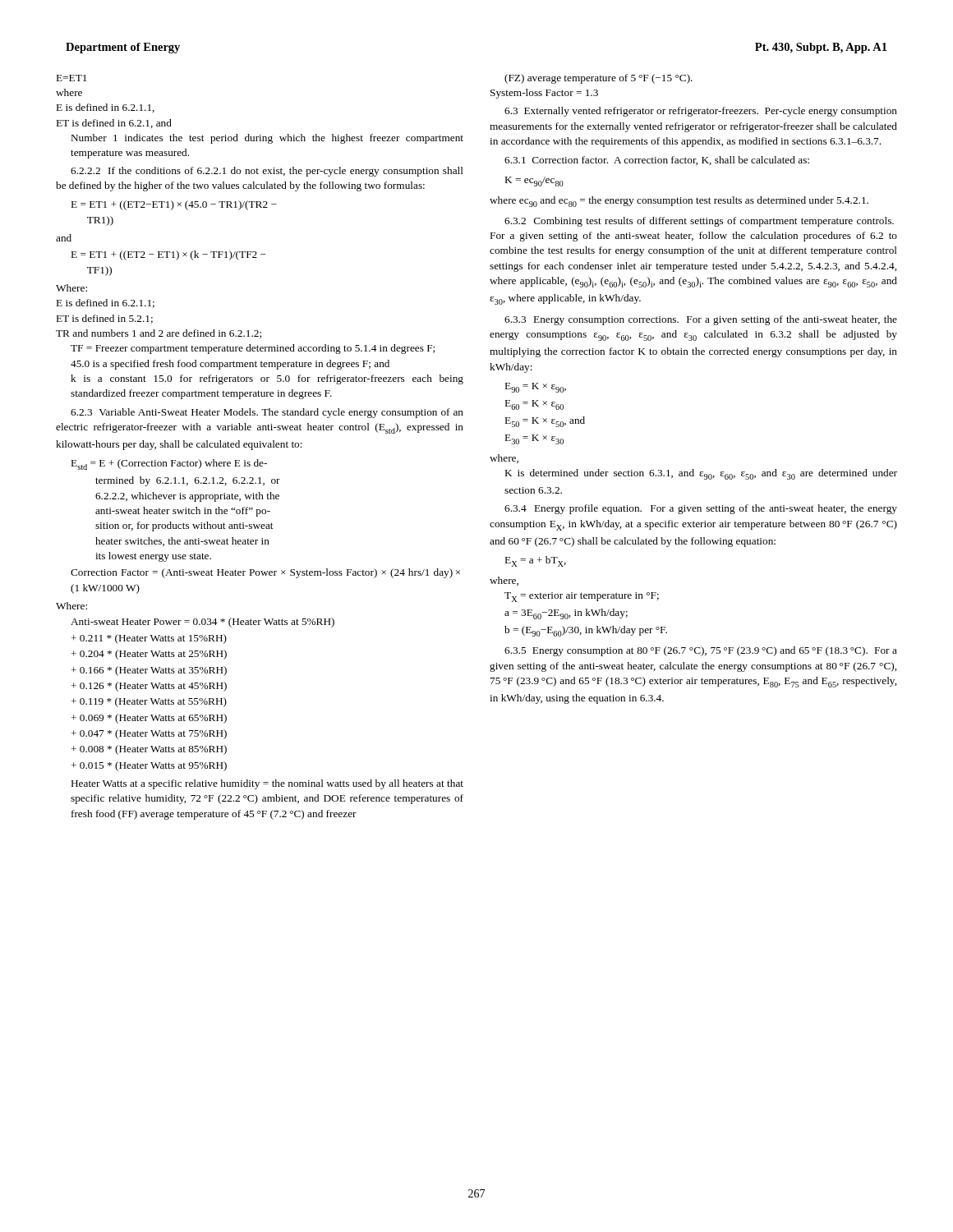Find the text starting "3.5 Energy consumption at 80 °F"
The image size is (953, 1232).
click(x=693, y=675)
